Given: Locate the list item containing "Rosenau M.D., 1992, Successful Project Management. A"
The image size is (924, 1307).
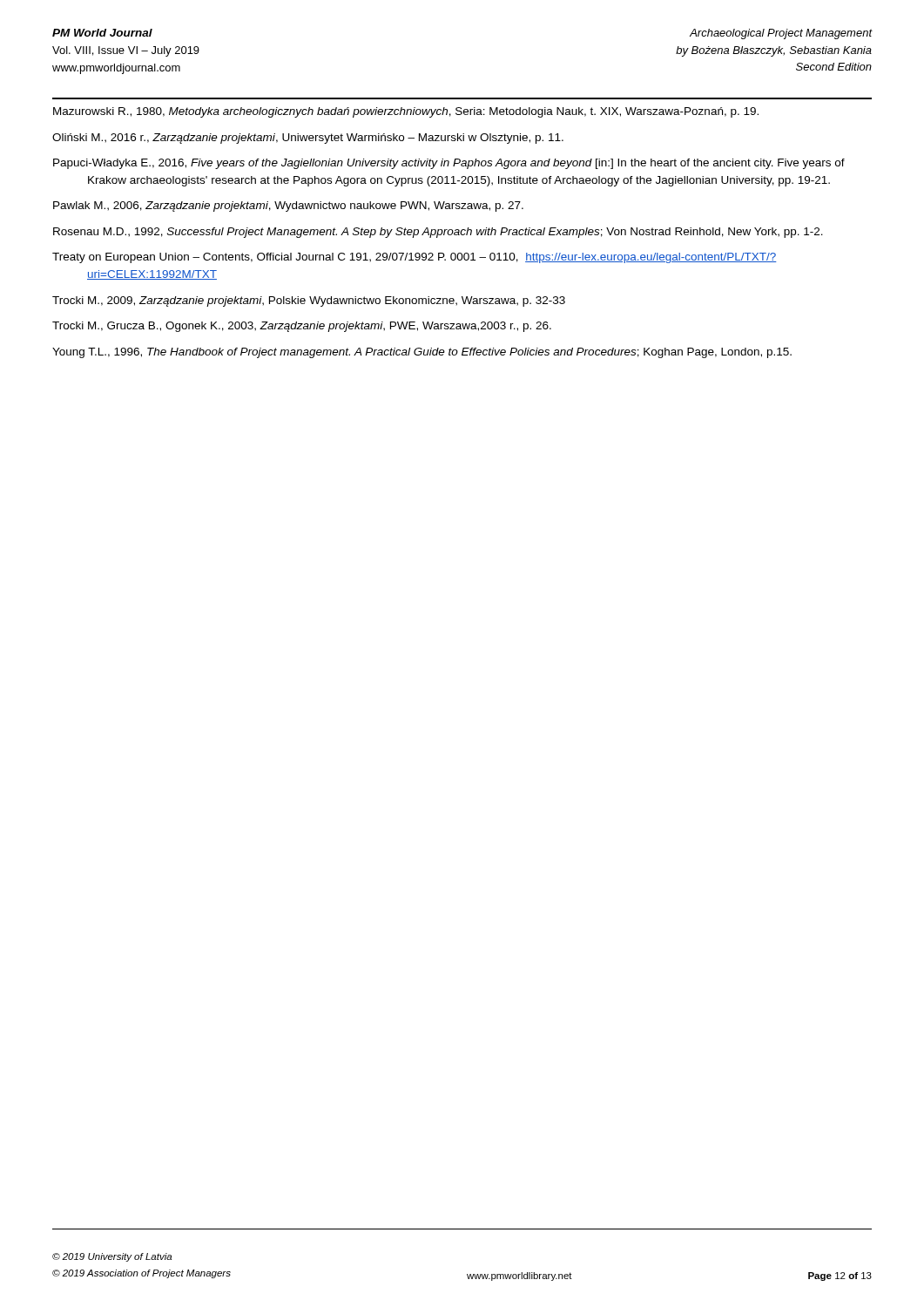Looking at the screenshot, I should (x=438, y=231).
